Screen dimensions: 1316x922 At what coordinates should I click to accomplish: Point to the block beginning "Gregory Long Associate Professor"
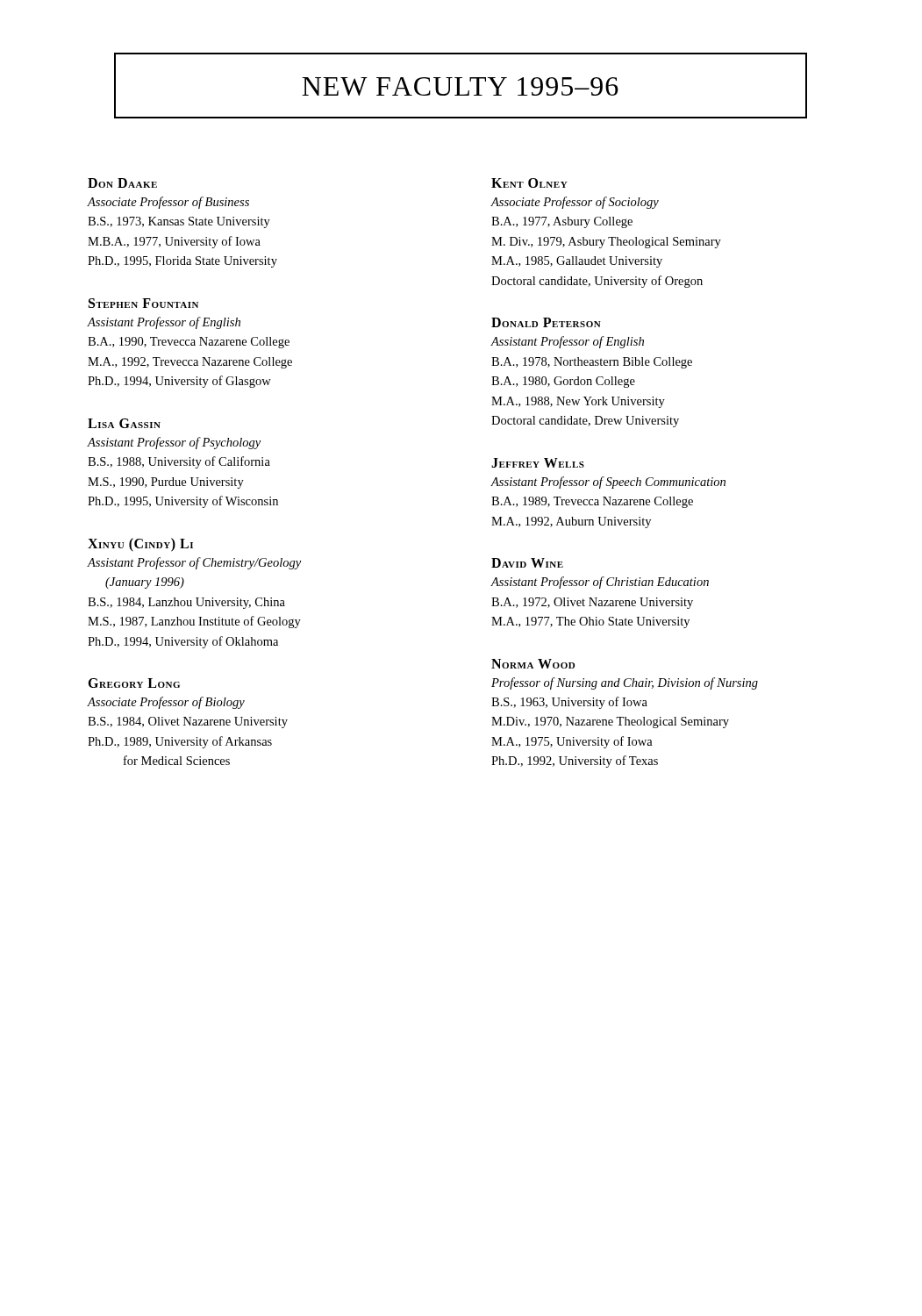click(x=263, y=723)
